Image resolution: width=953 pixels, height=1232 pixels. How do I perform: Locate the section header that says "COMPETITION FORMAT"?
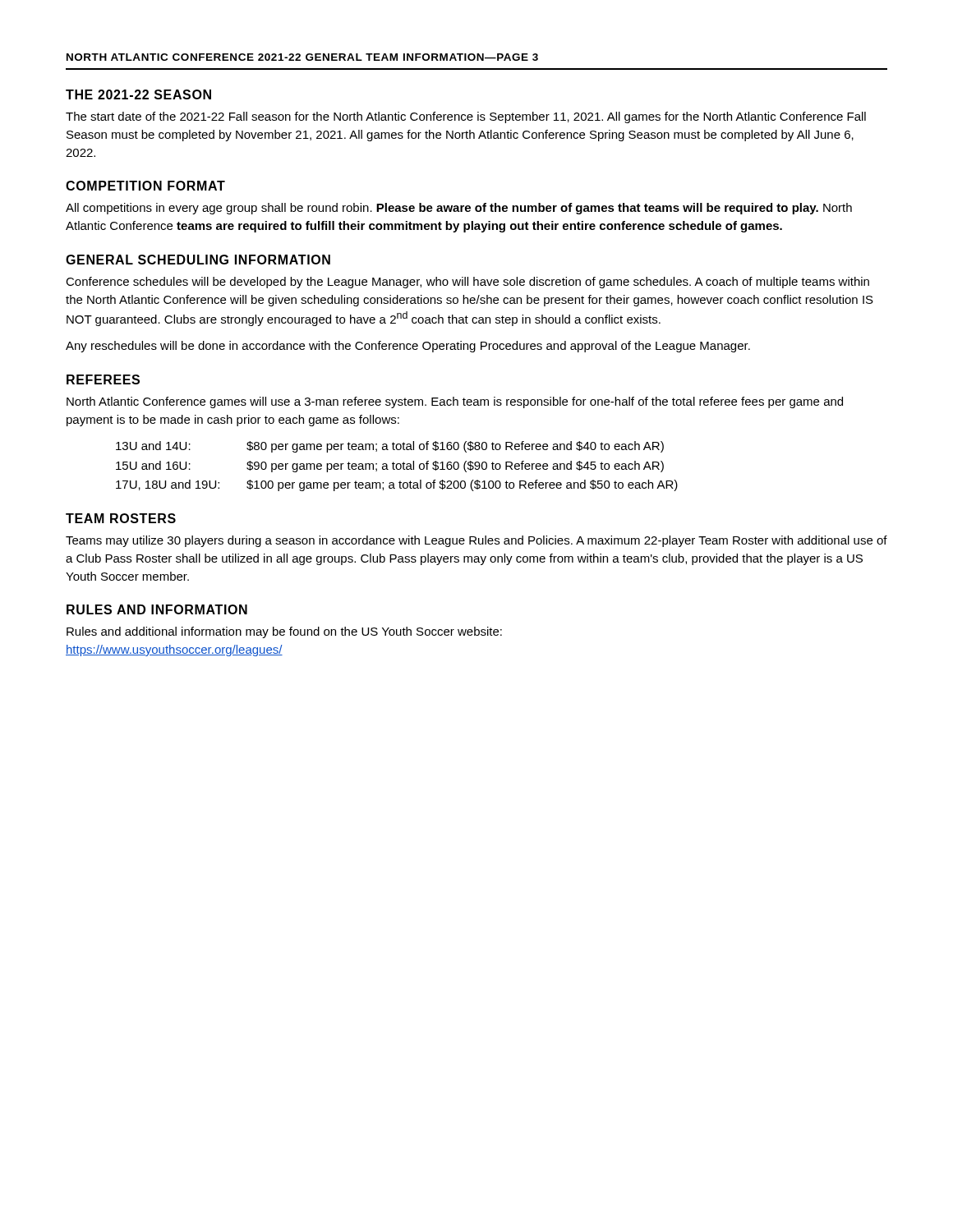coord(146,186)
